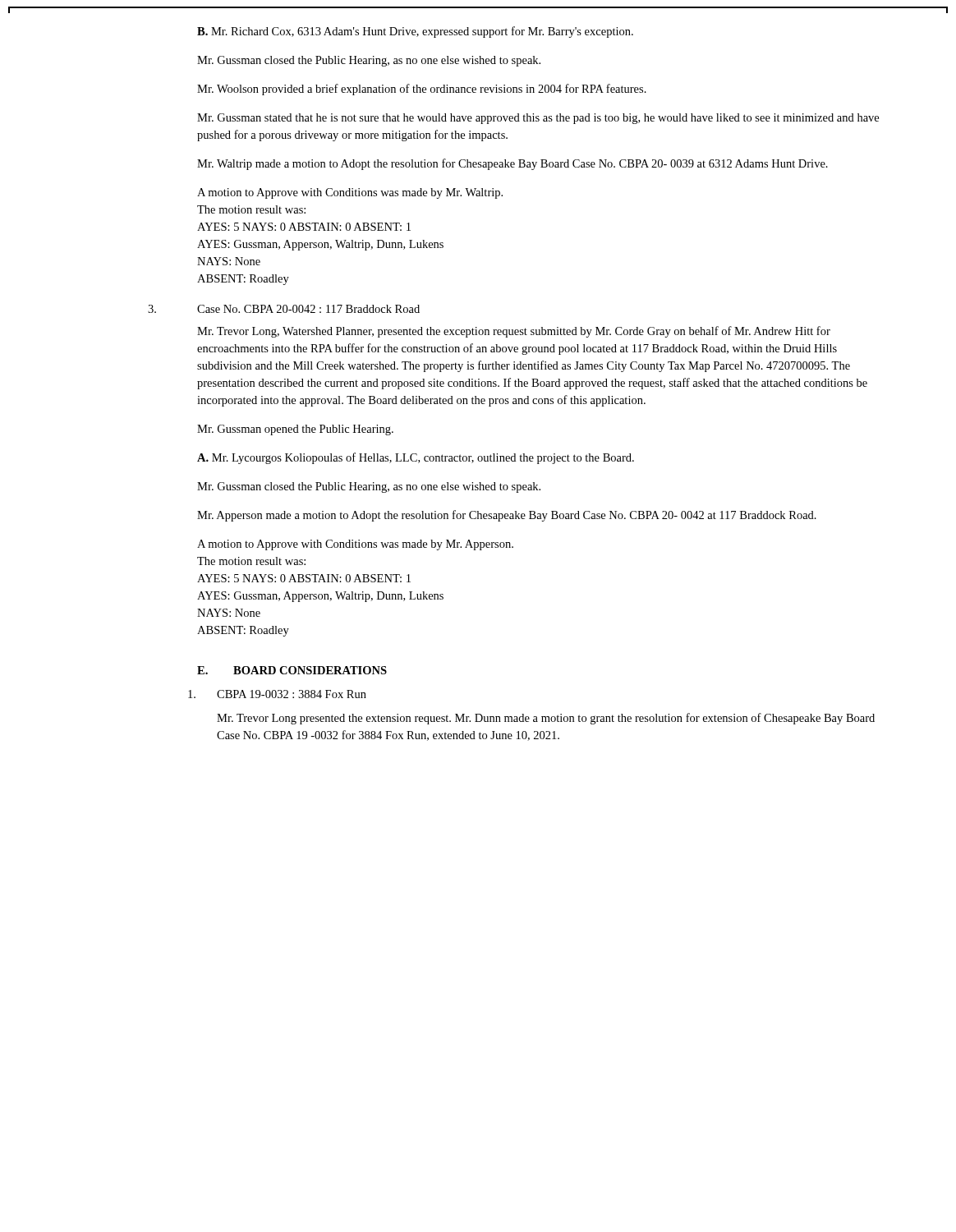This screenshot has width=956, height=1232.
Task: Locate the text that says "Mr. Gussman opened the Public Hearing."
Action: point(295,429)
